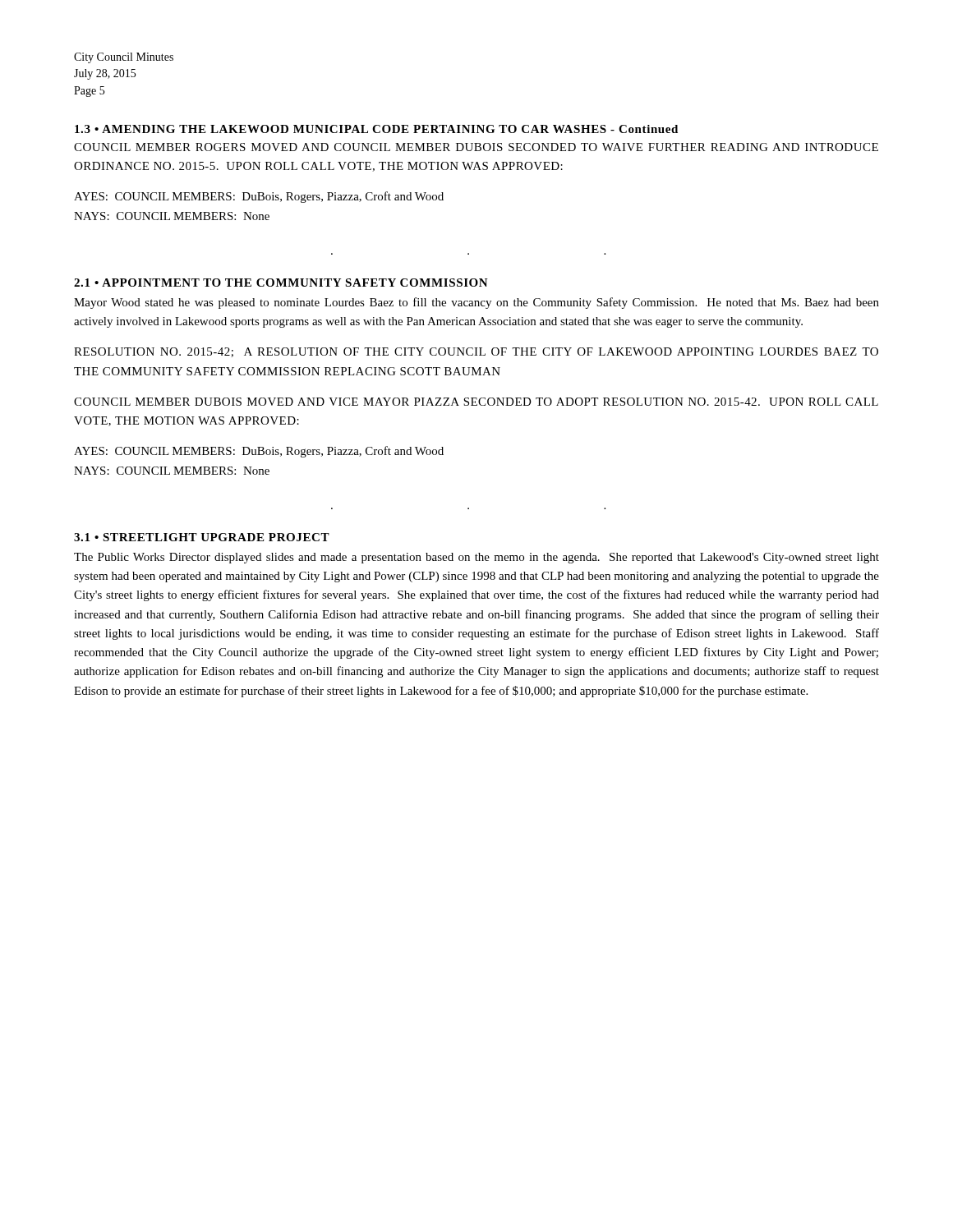The width and height of the screenshot is (953, 1232).
Task: Locate the section header with the text "1.3 • AMENDING THE LAKEWOOD MUNICIPAL CODE"
Action: tap(376, 129)
